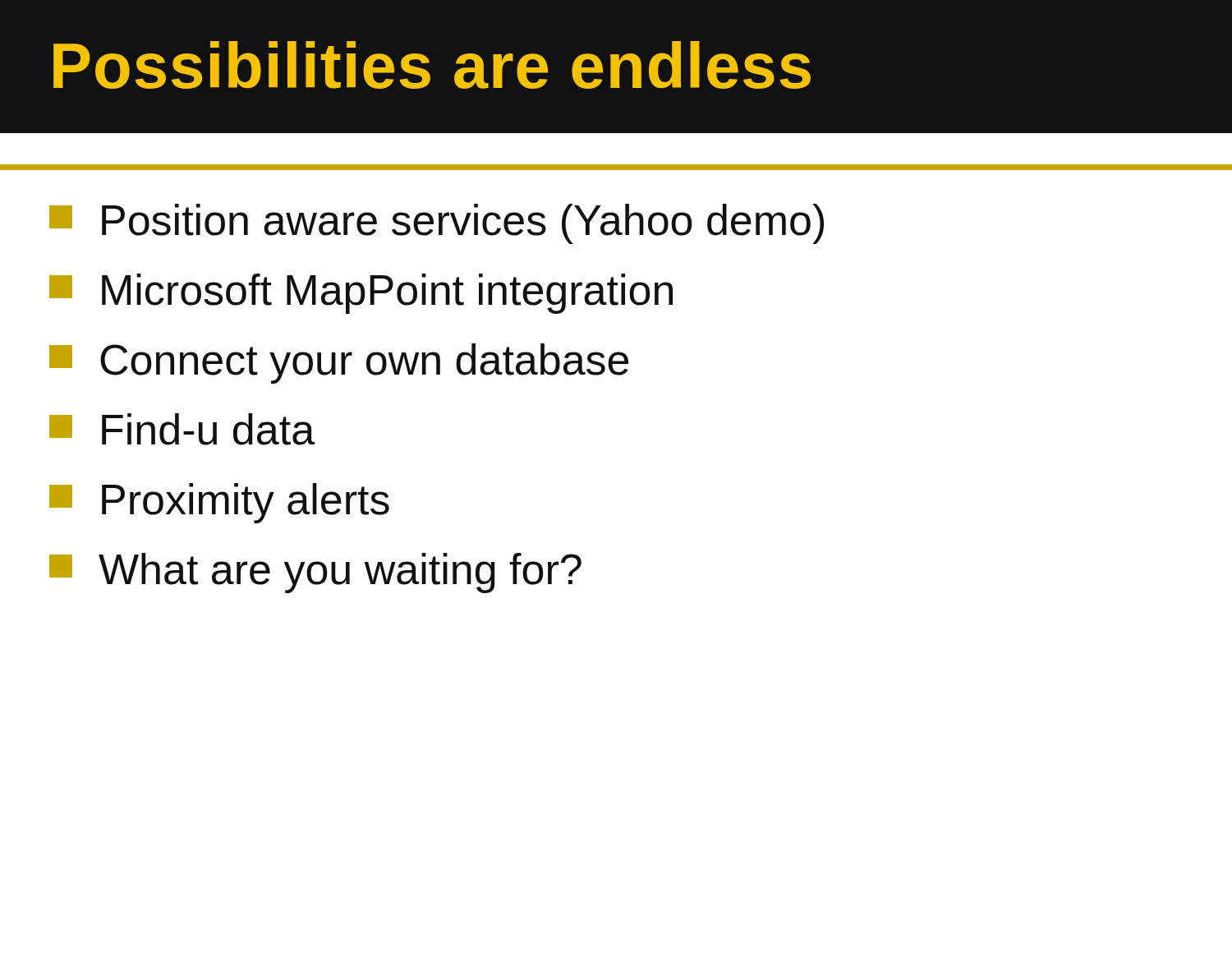Point to the block beginning "Connect your own"
Screen dimensions: 953x1232
[x=616, y=360]
